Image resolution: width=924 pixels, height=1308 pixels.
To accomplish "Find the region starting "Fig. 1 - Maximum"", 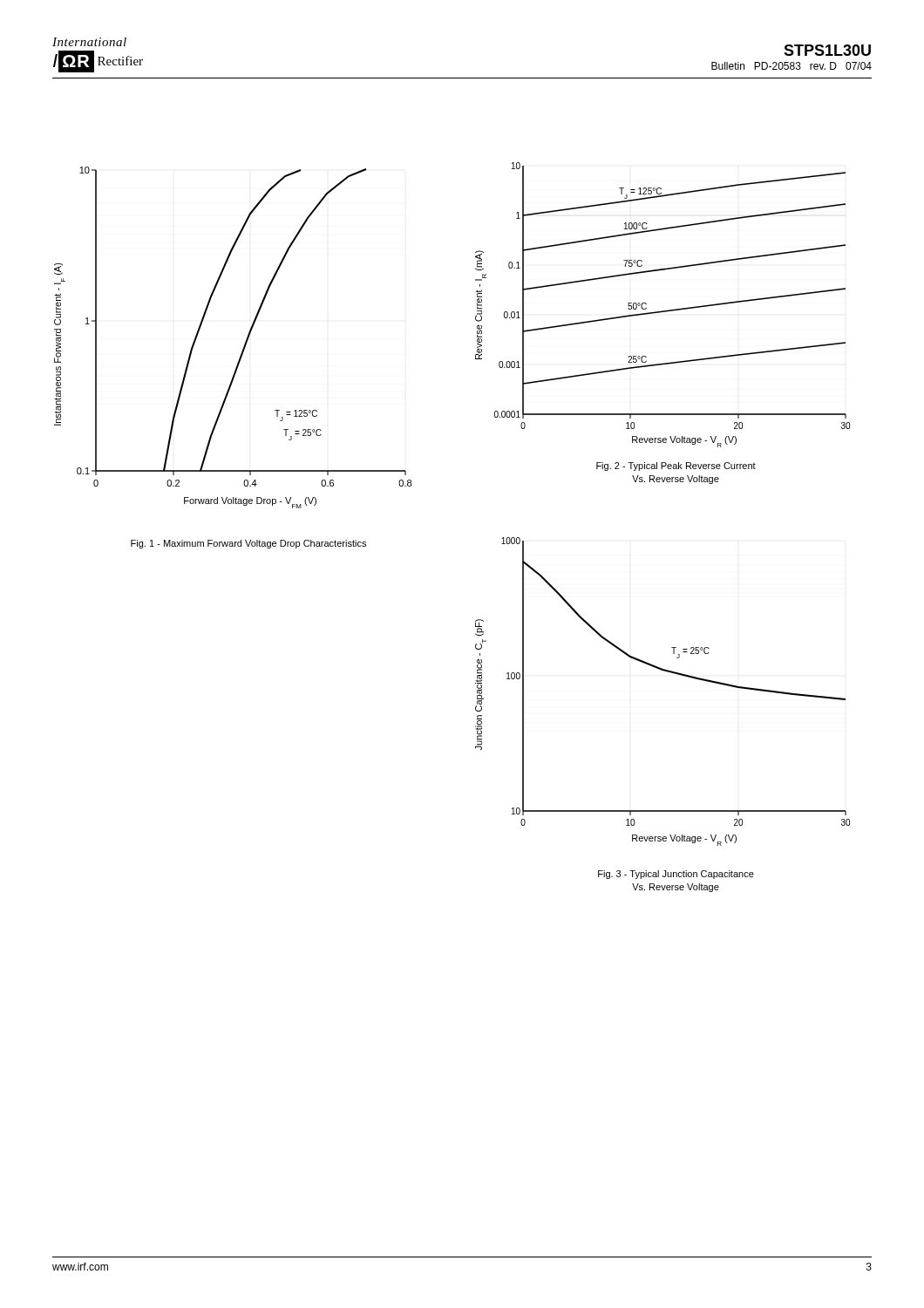I will coord(248,543).
